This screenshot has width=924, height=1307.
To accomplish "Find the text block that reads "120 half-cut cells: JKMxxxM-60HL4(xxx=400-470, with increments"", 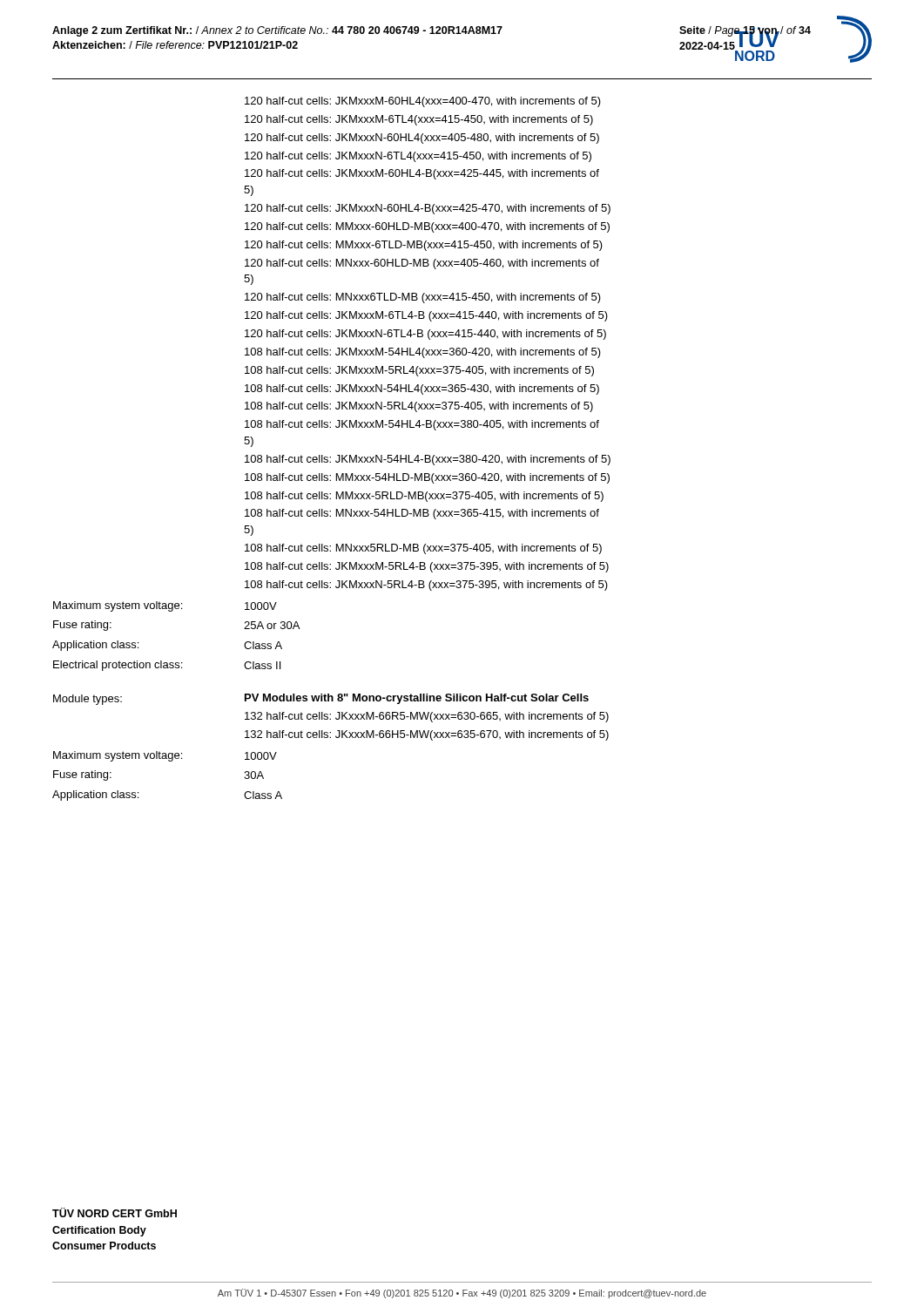I will (558, 343).
